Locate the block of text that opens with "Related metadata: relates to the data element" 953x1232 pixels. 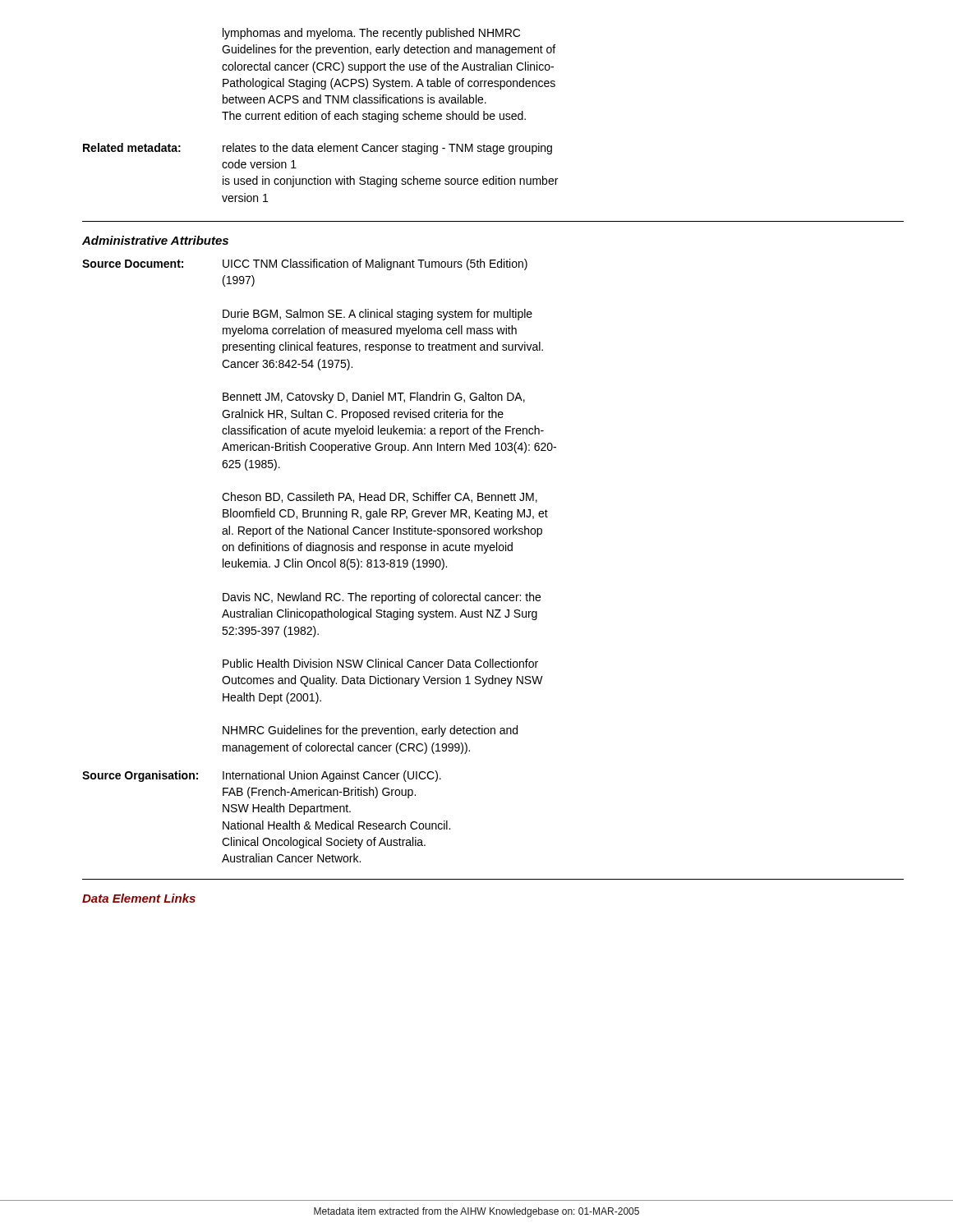pos(493,173)
